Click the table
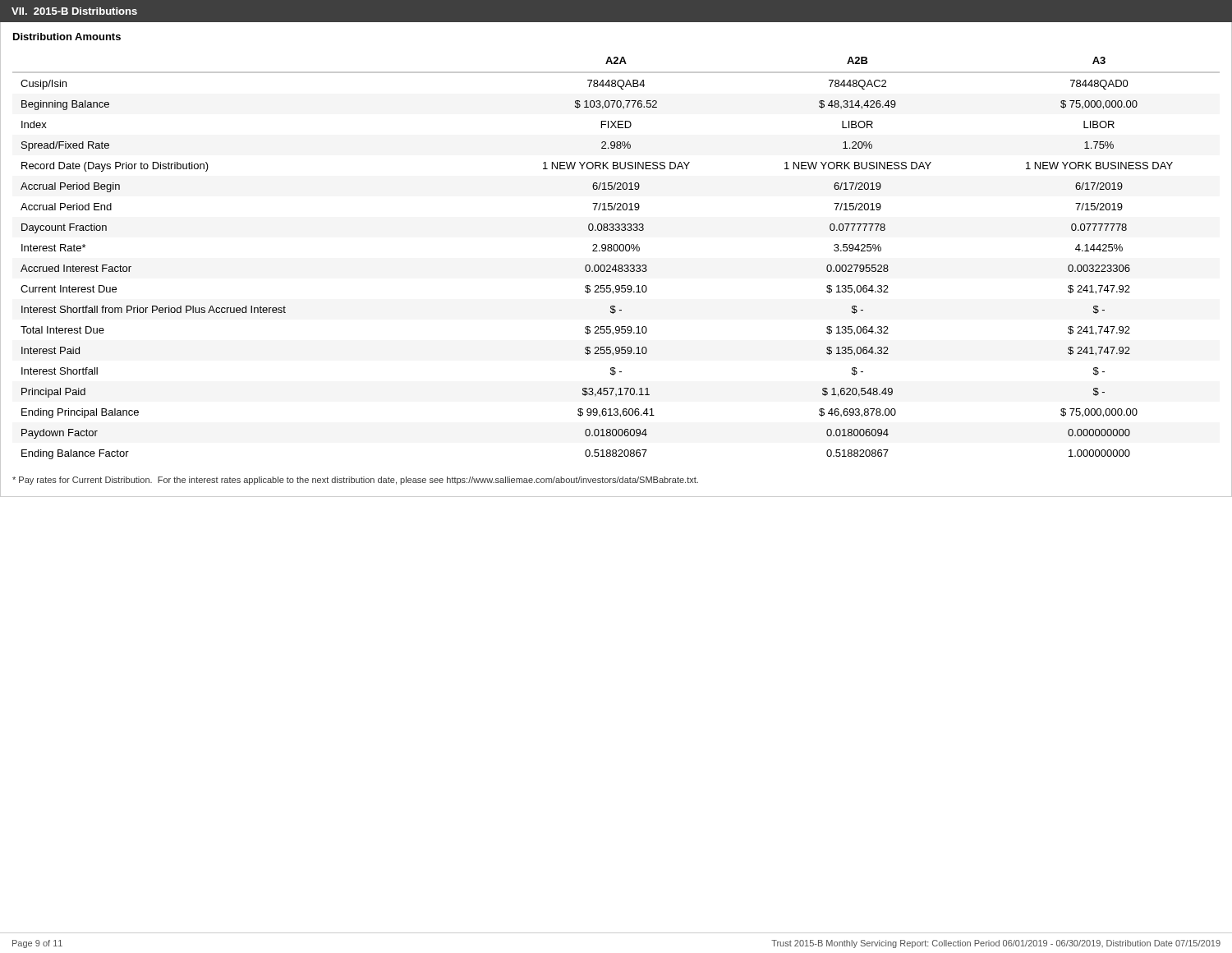The image size is (1232, 953). coord(616,256)
